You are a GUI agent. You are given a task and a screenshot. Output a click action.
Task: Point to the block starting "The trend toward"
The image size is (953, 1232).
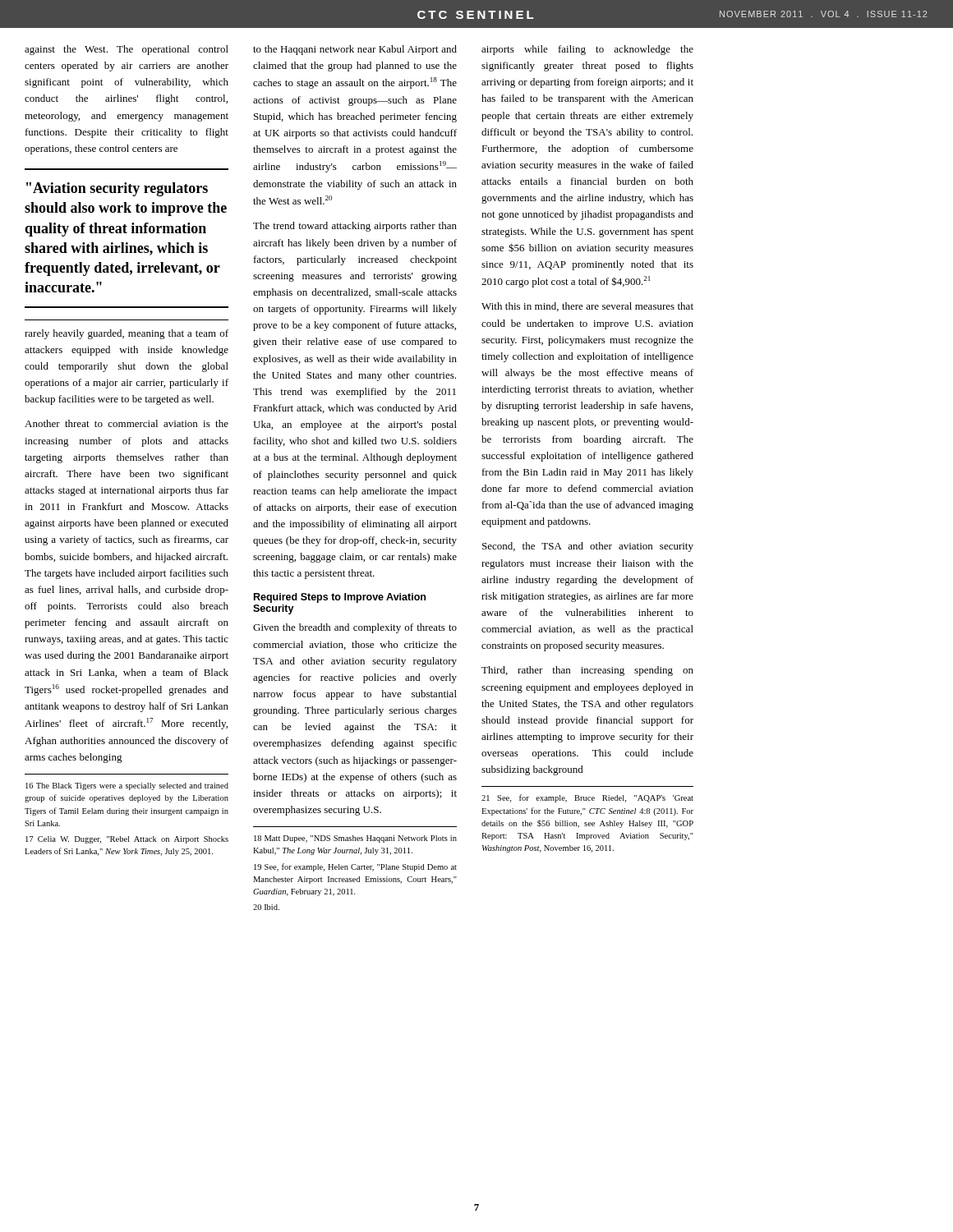(x=355, y=399)
